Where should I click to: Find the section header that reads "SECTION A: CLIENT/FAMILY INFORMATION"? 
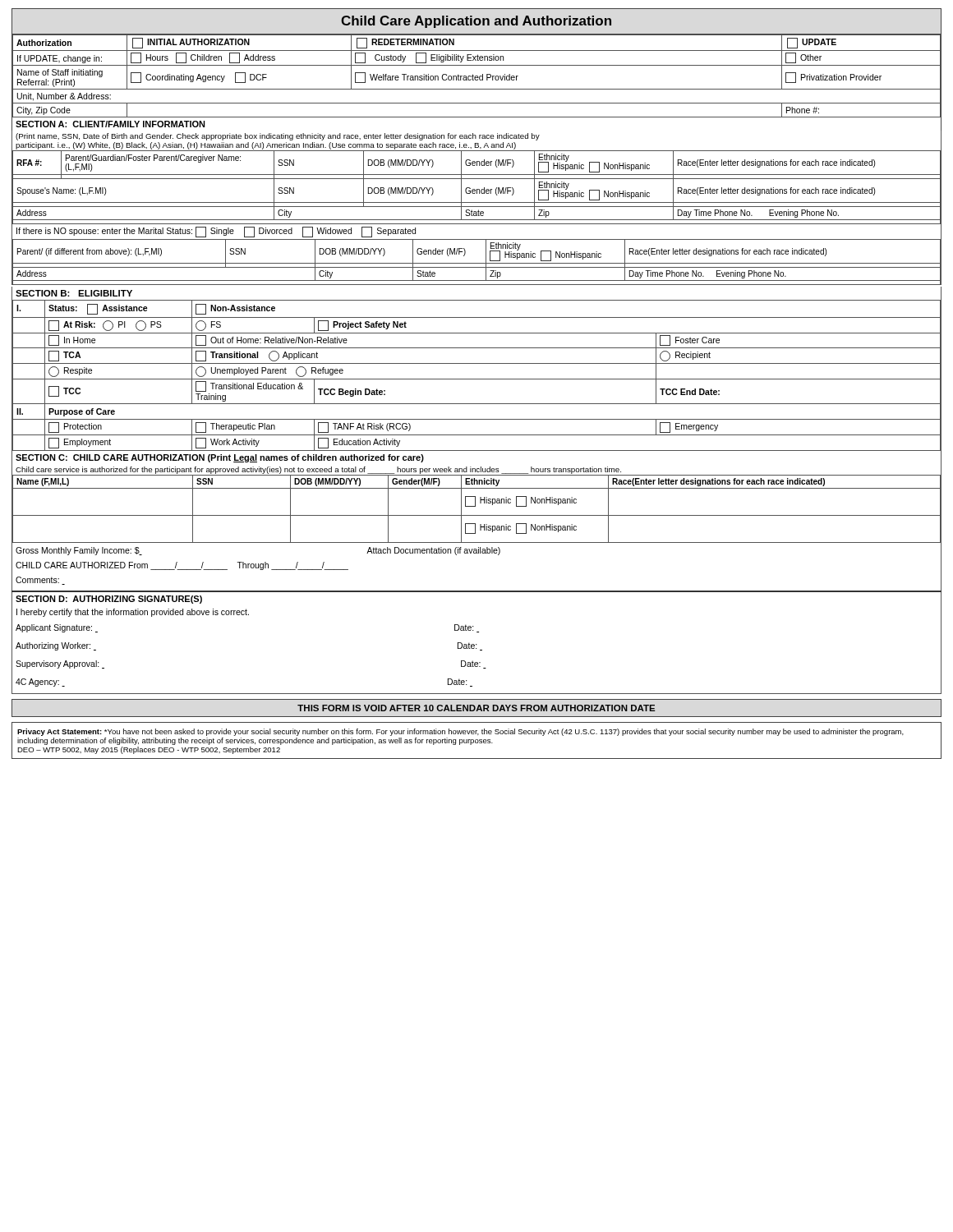[111, 124]
